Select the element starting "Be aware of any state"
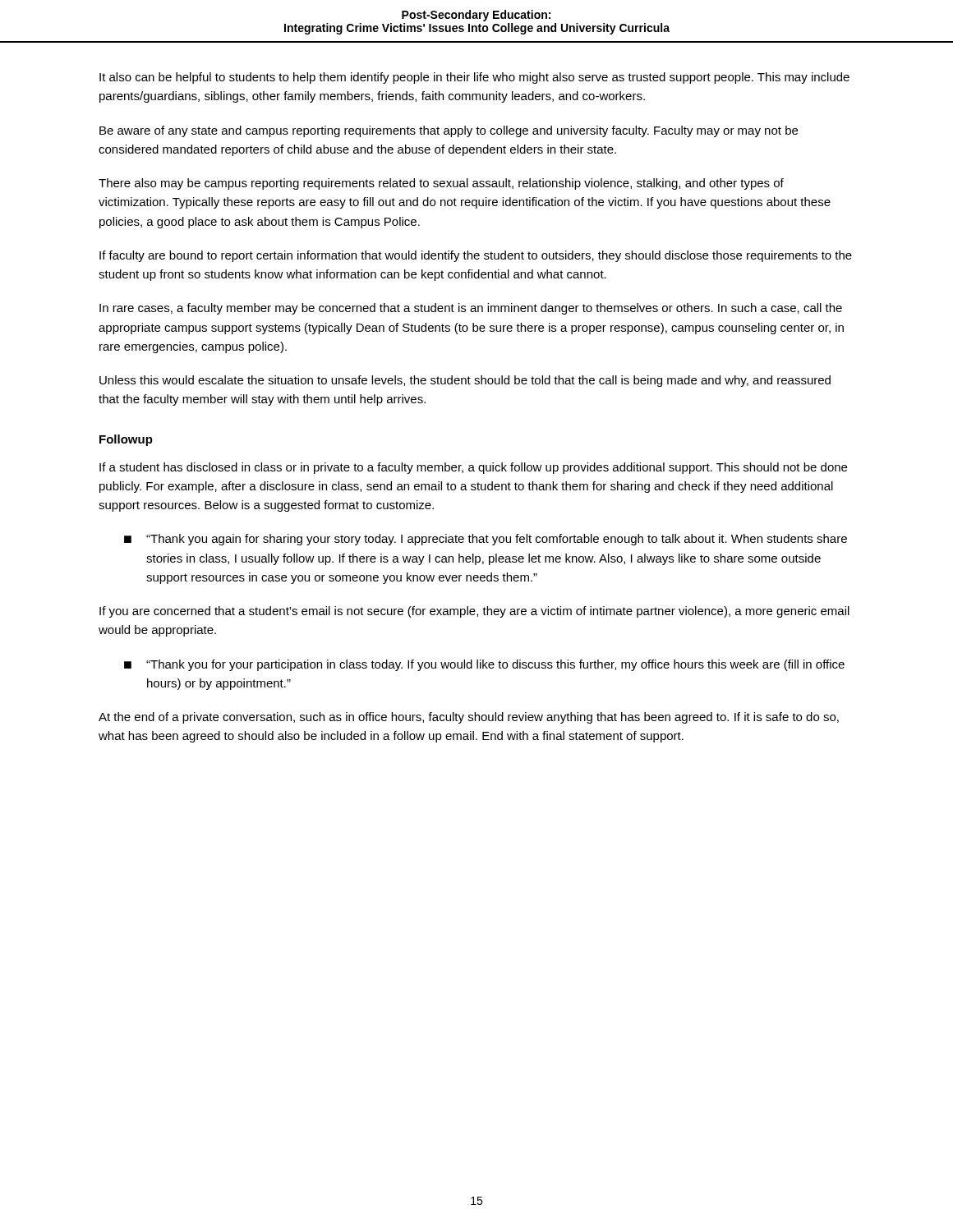This screenshot has width=953, height=1232. [448, 139]
